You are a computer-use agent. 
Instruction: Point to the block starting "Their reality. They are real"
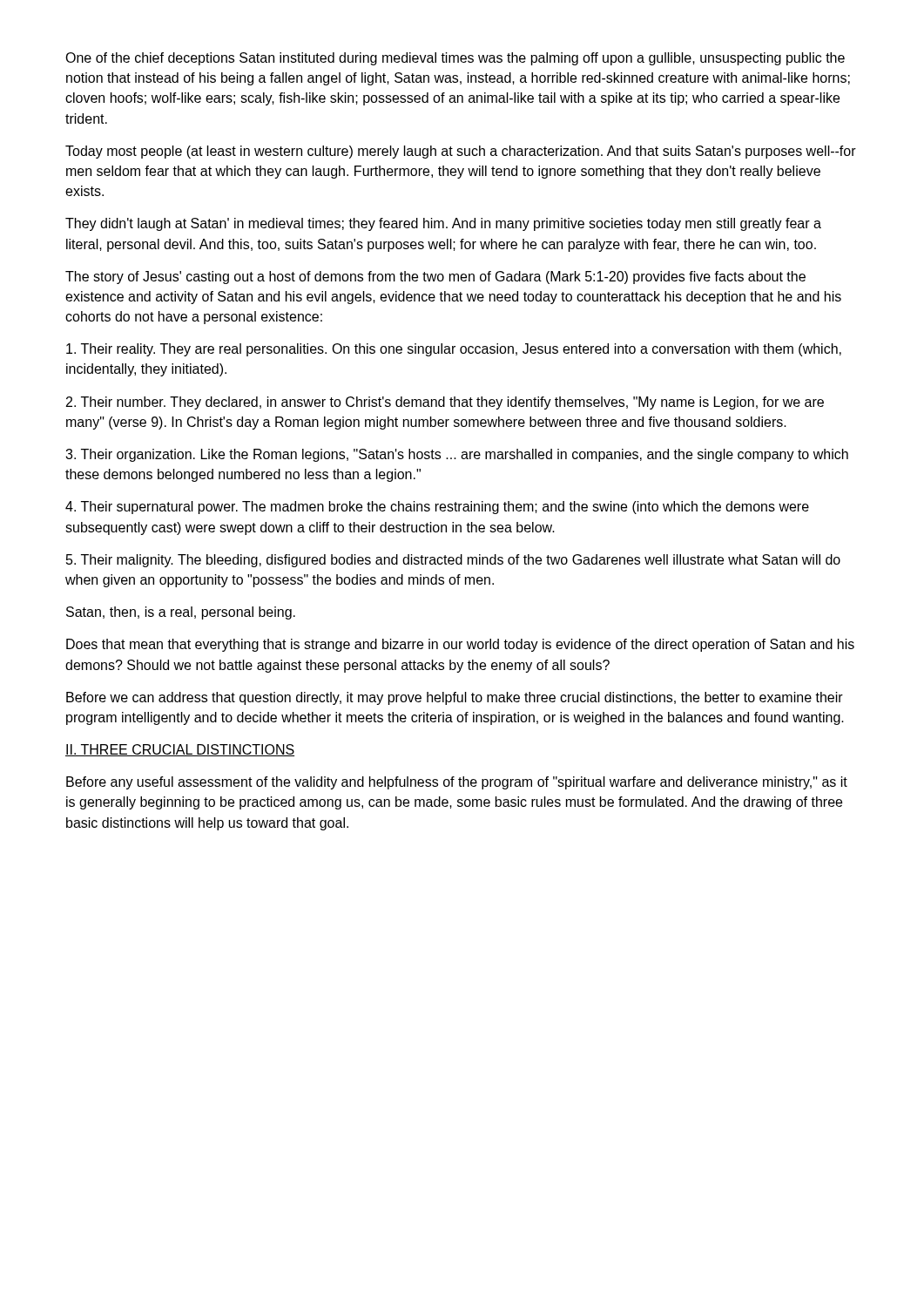(454, 359)
